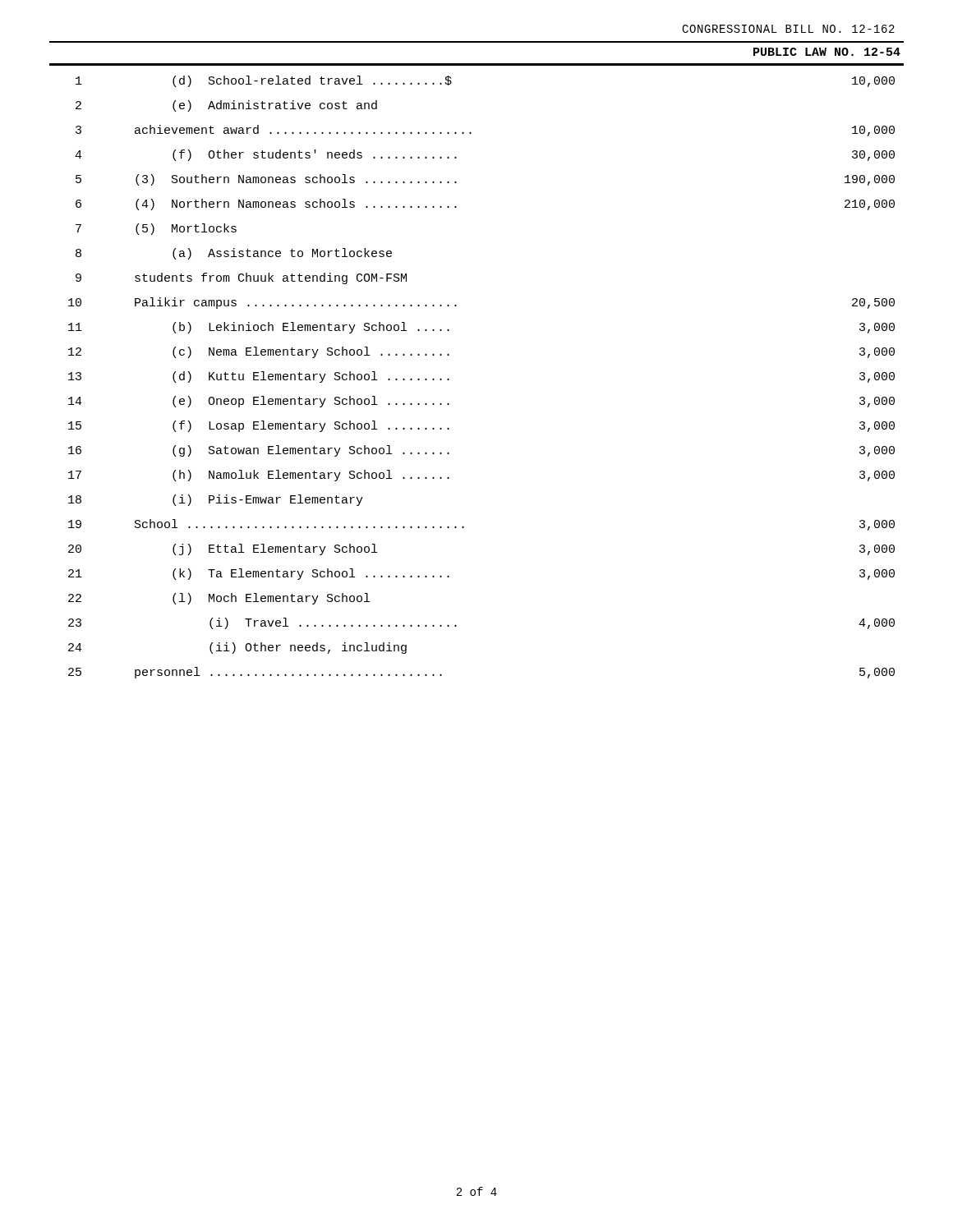The image size is (953, 1232).
Task: Select the region starting "6 (4) Northern Namoneas schools ............. 210,000"
Action: pyautogui.click(x=78, y=203)
